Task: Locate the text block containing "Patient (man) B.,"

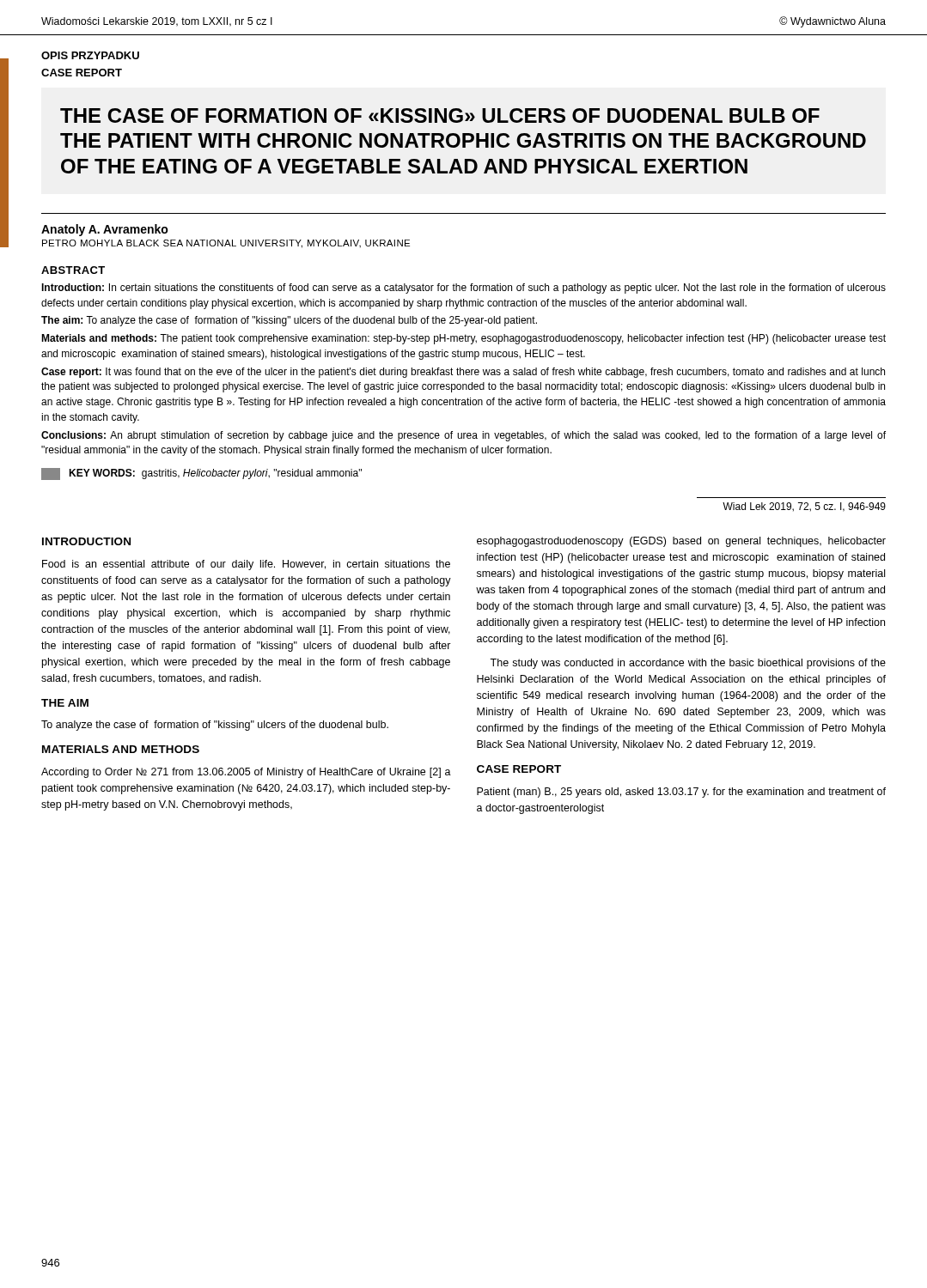Action: [681, 800]
